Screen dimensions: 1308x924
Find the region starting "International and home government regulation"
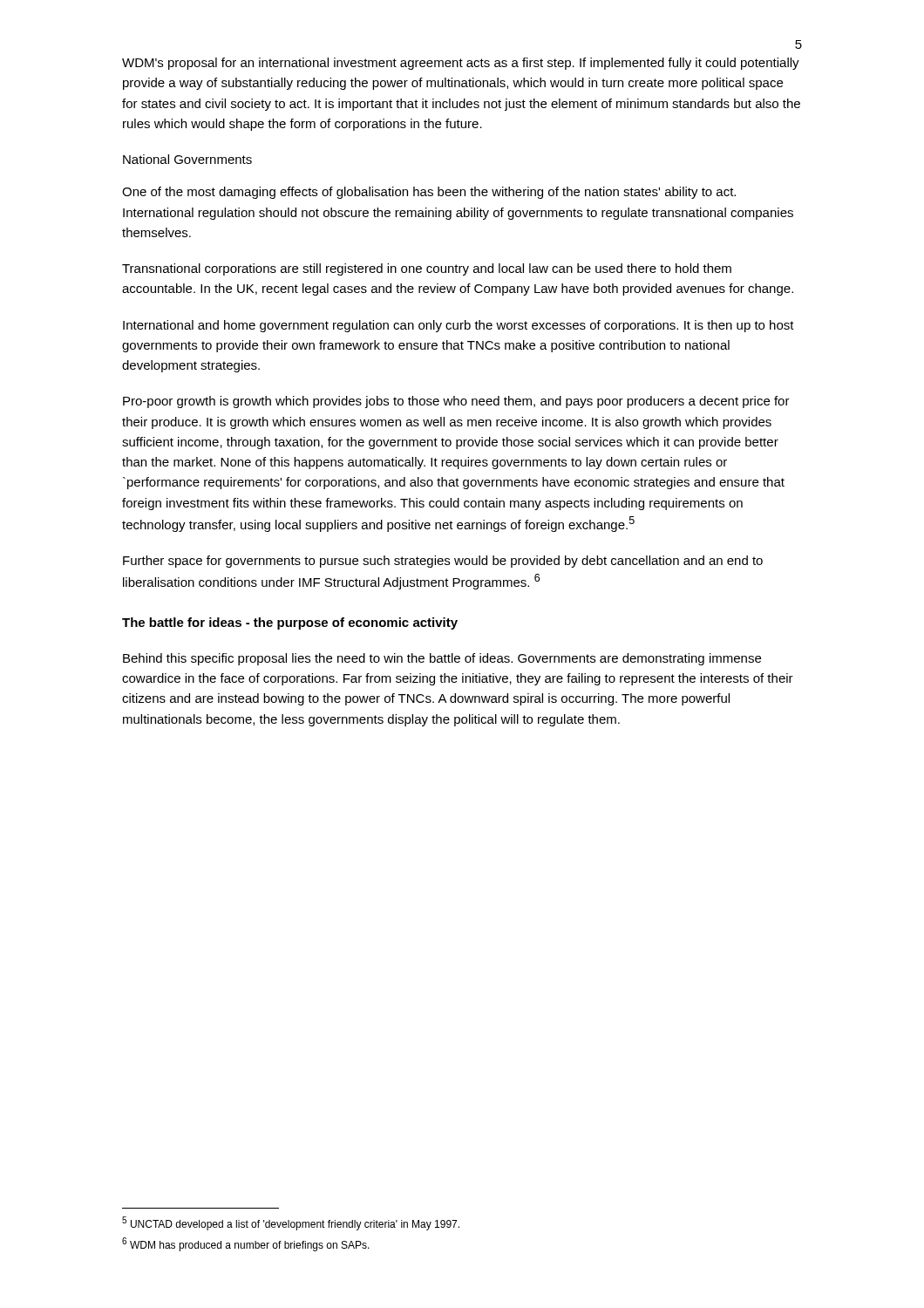coord(458,345)
